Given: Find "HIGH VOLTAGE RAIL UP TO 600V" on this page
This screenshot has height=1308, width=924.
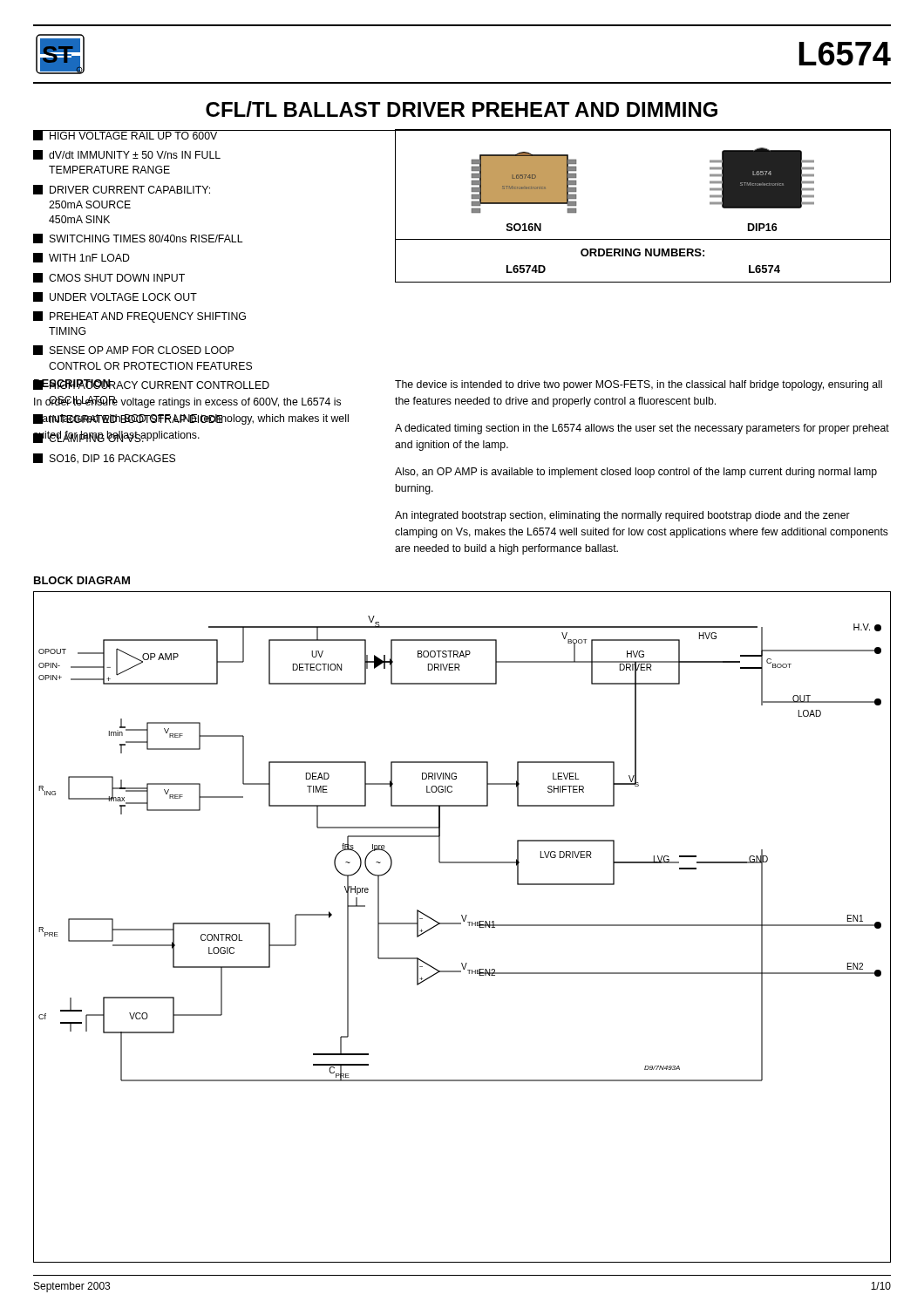Looking at the screenshot, I should 125,137.
